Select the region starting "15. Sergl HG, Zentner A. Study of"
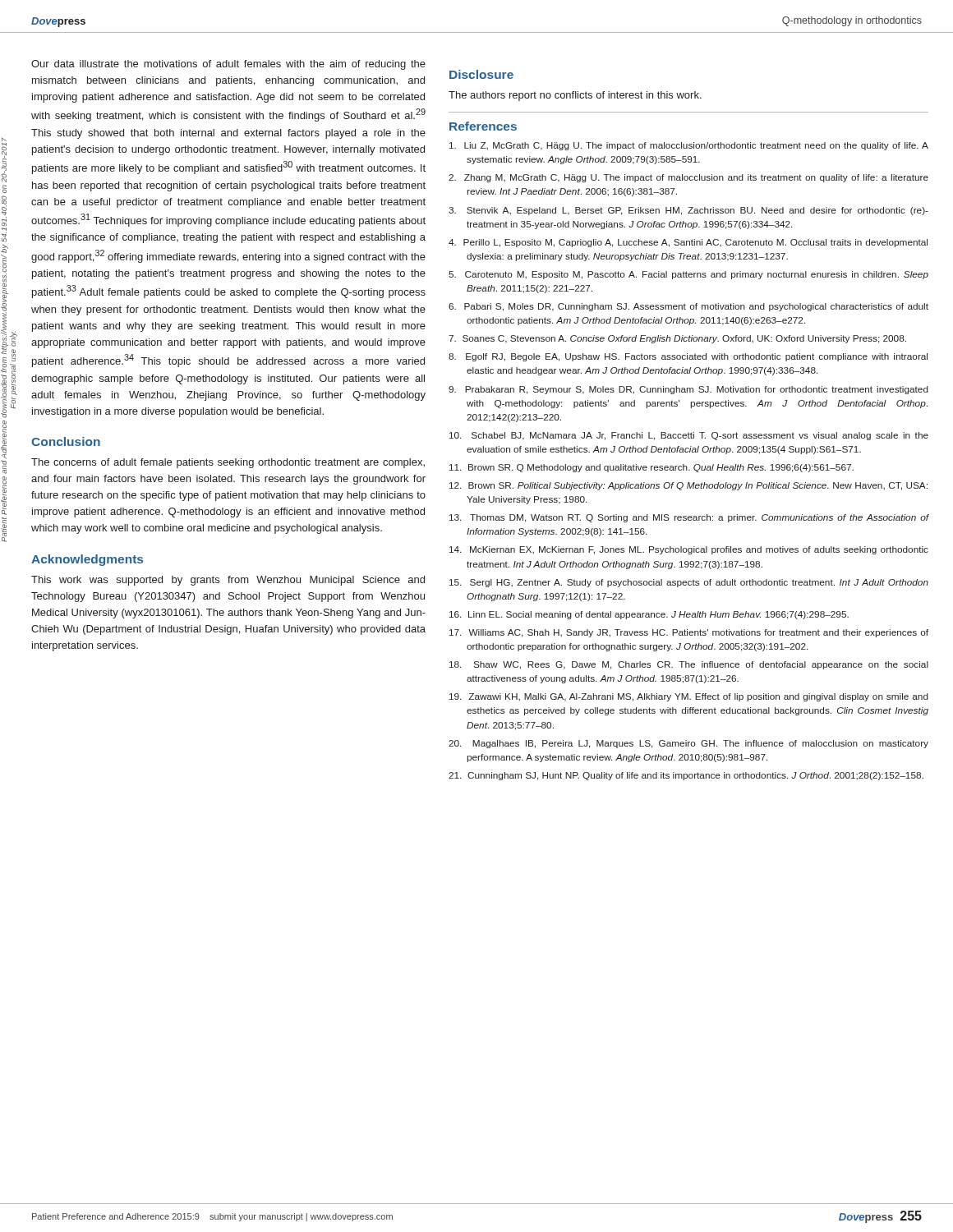 click(x=688, y=589)
